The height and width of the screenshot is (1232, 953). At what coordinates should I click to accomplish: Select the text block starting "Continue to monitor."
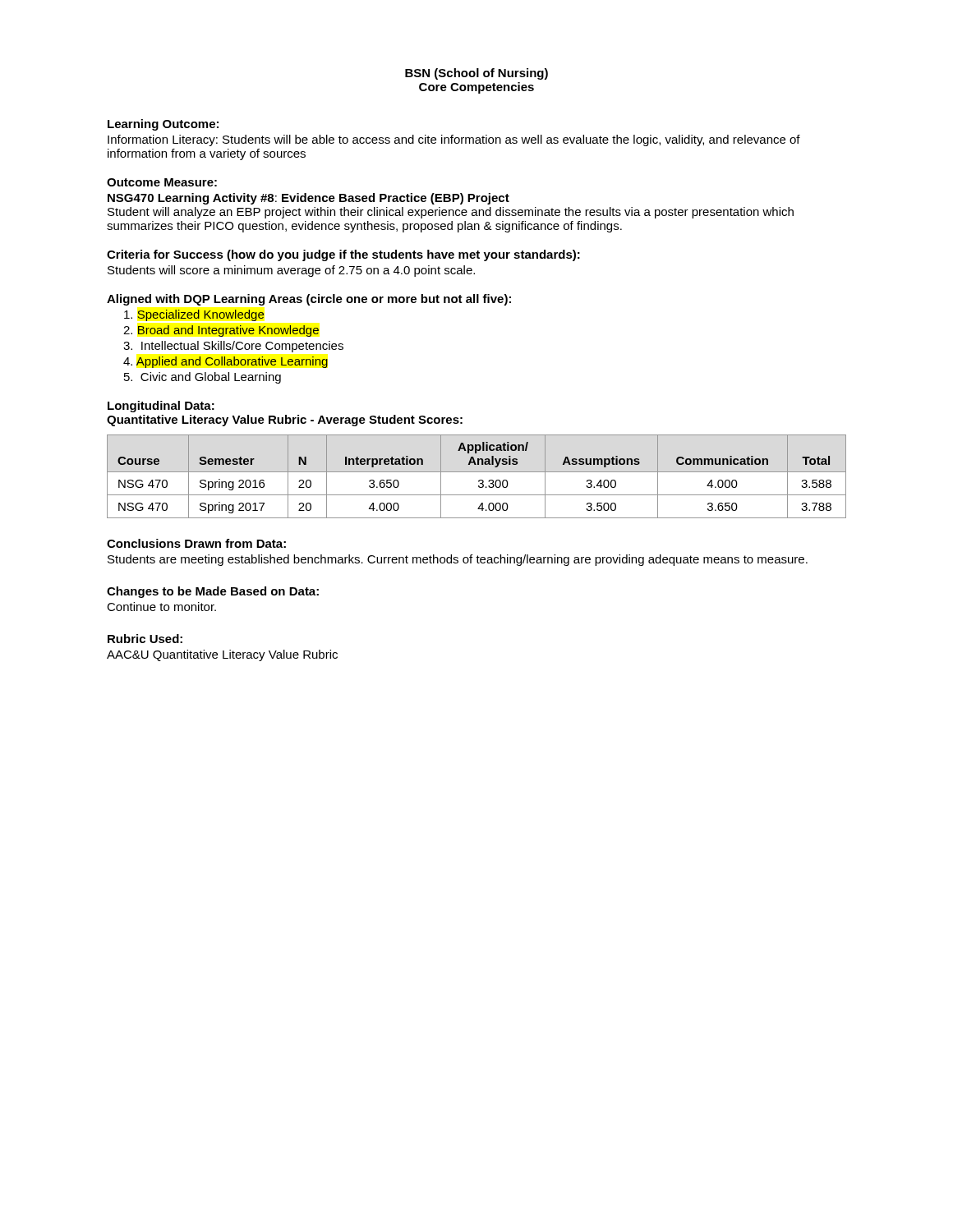162,607
